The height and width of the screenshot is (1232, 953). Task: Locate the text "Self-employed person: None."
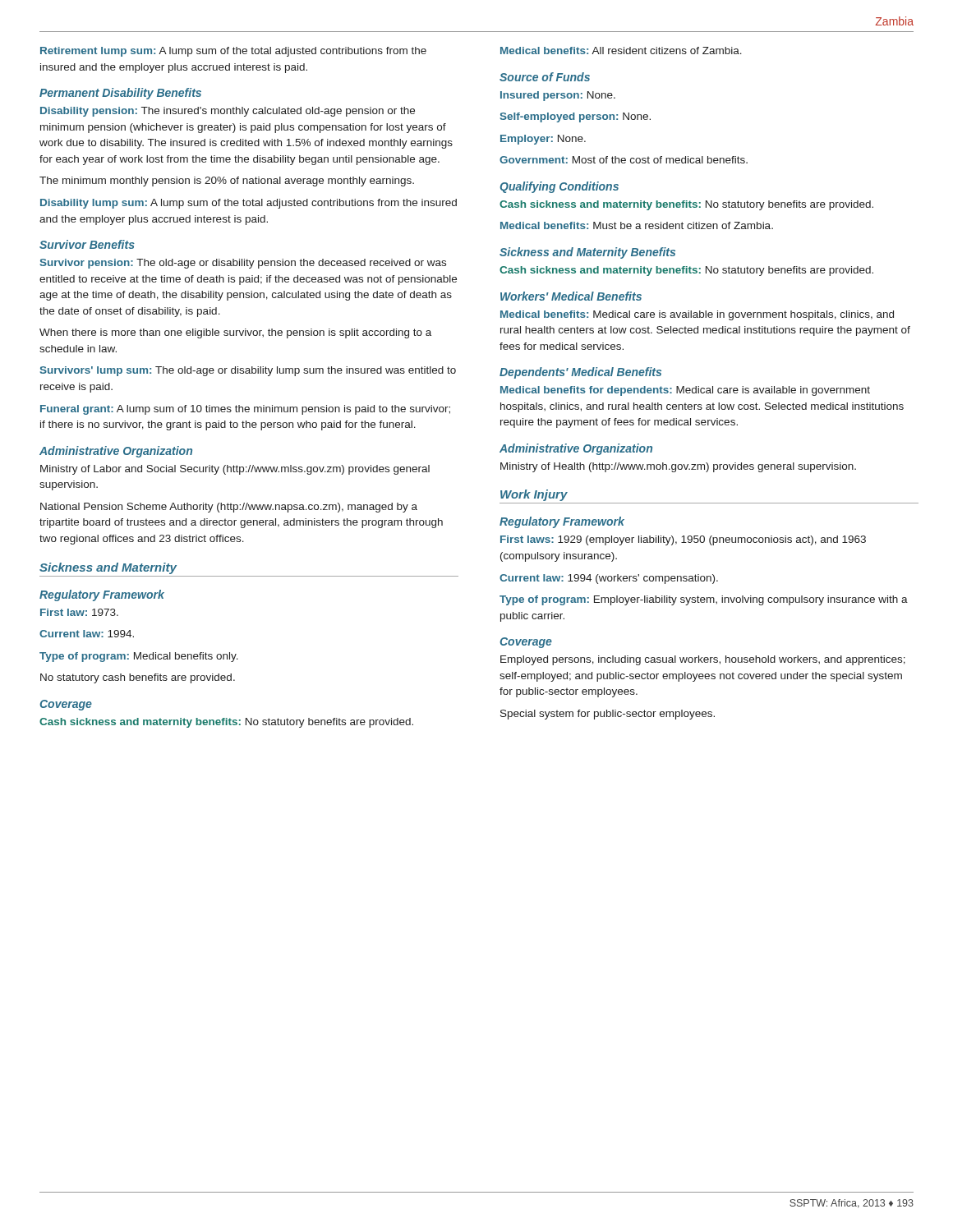coord(576,116)
